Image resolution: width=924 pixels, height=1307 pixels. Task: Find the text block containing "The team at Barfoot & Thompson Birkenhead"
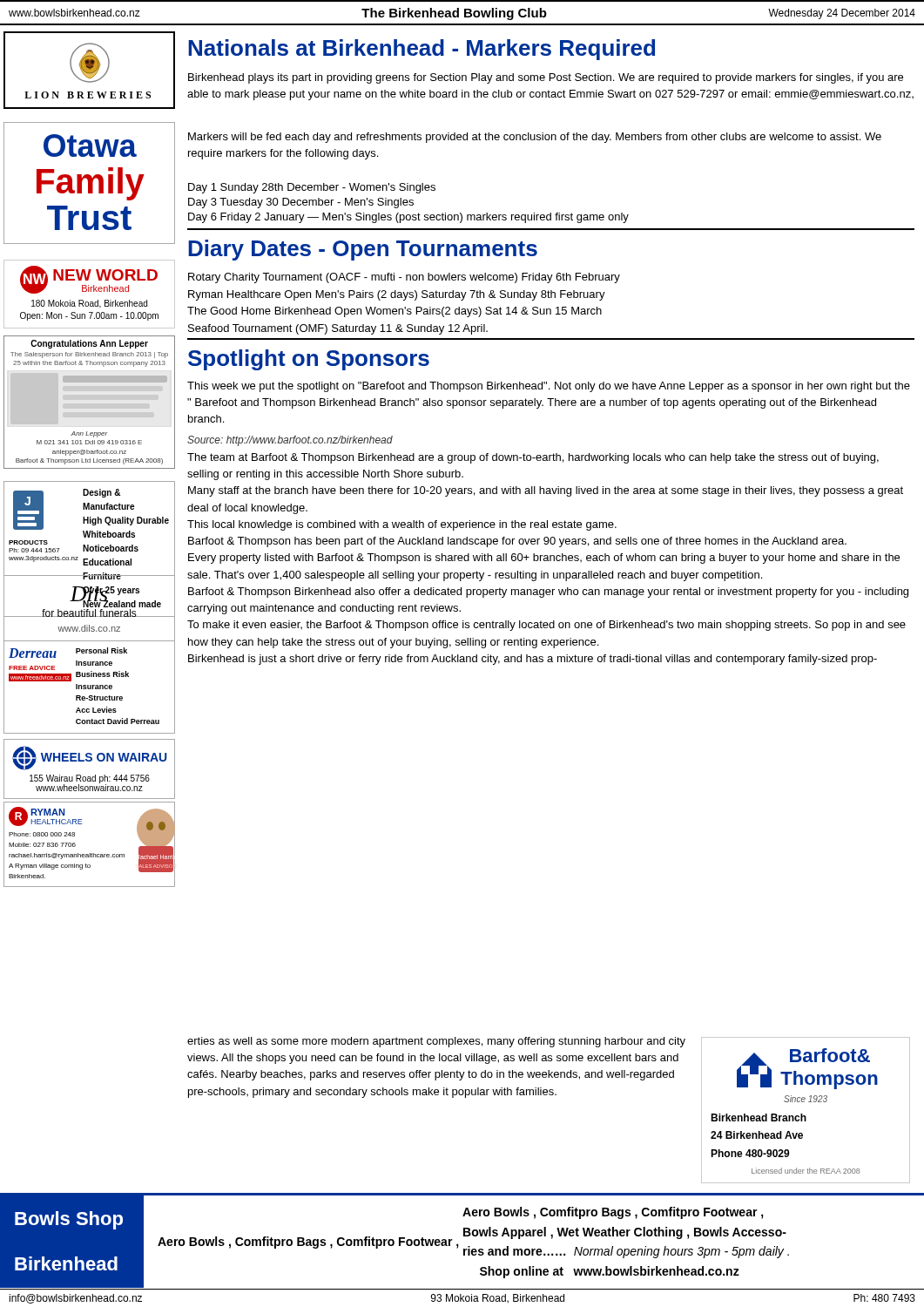coord(548,558)
